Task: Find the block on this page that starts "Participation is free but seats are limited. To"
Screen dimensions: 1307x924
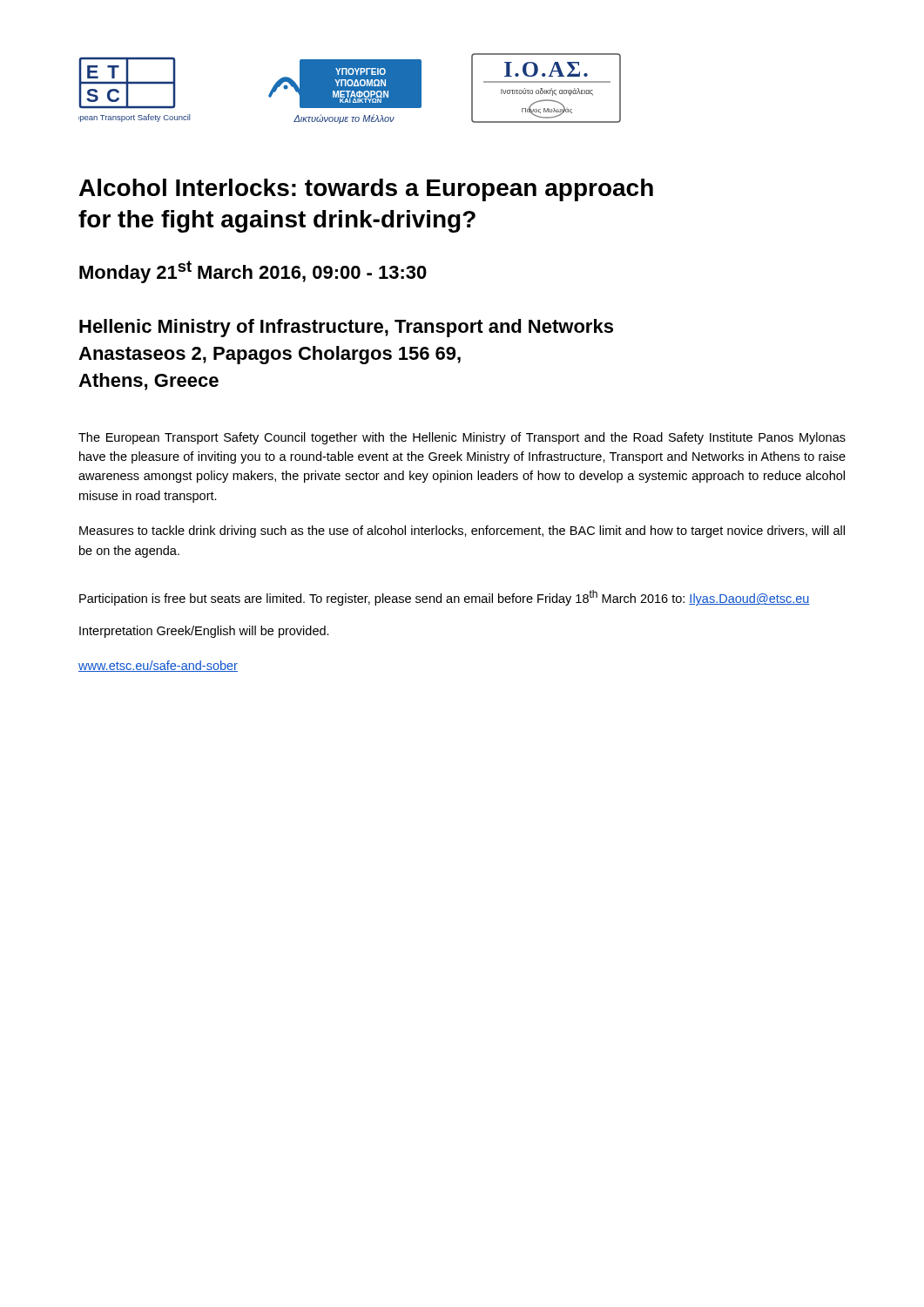Action: click(x=462, y=598)
